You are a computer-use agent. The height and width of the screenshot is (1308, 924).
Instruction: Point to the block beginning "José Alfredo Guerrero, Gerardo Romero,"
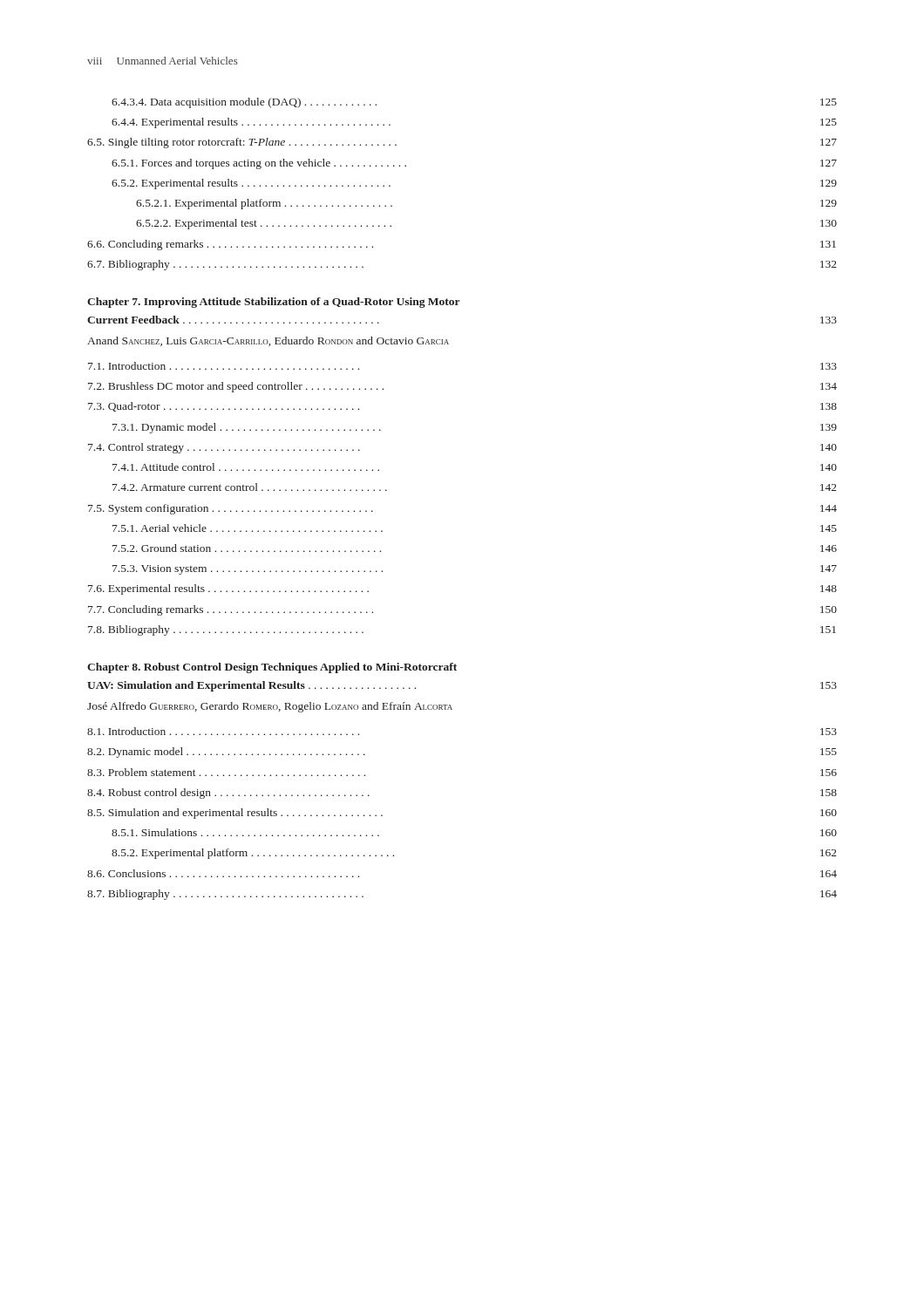coord(270,706)
